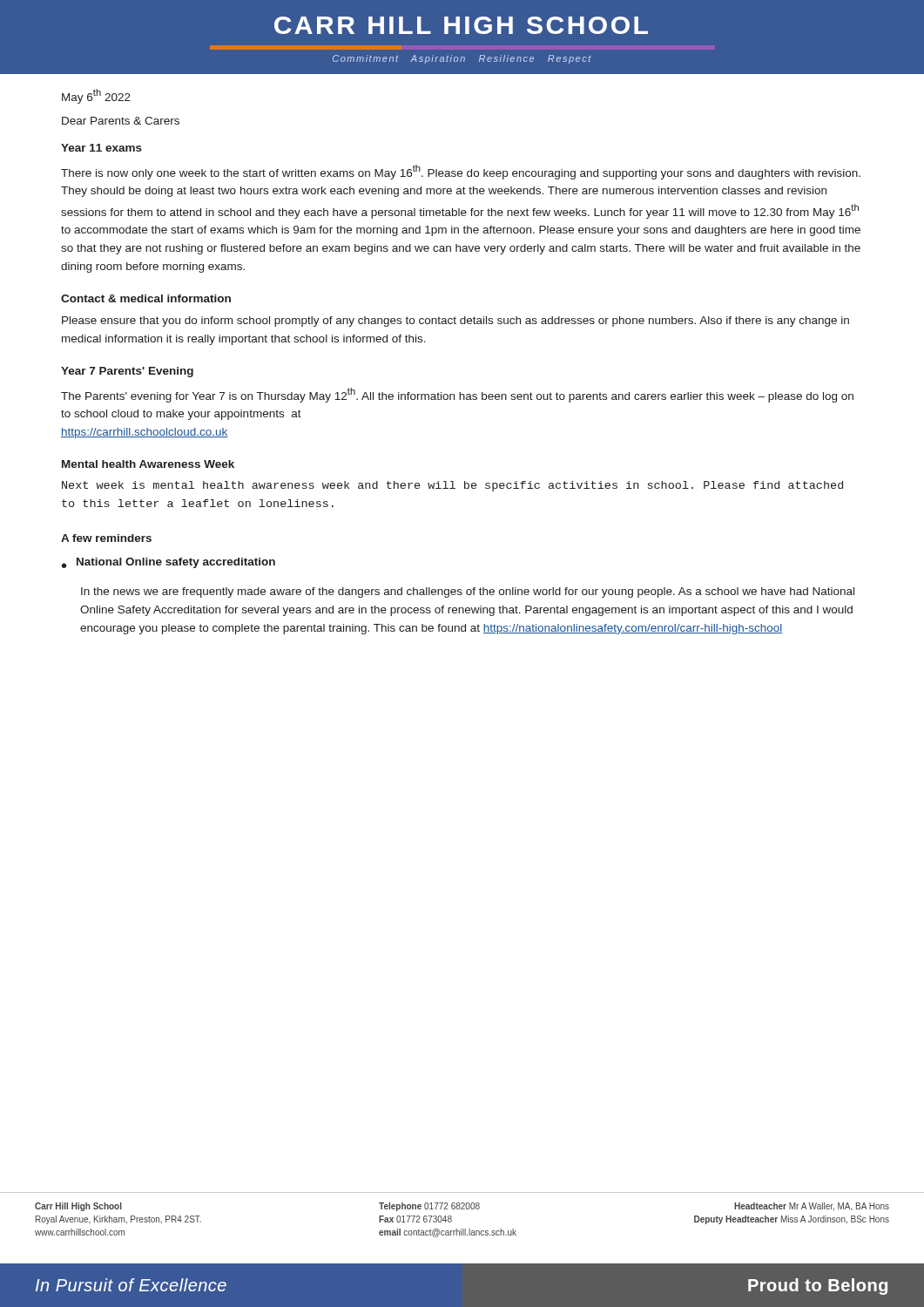924x1307 pixels.
Task: Select the region starting "• National Online safety"
Action: [x=168, y=565]
